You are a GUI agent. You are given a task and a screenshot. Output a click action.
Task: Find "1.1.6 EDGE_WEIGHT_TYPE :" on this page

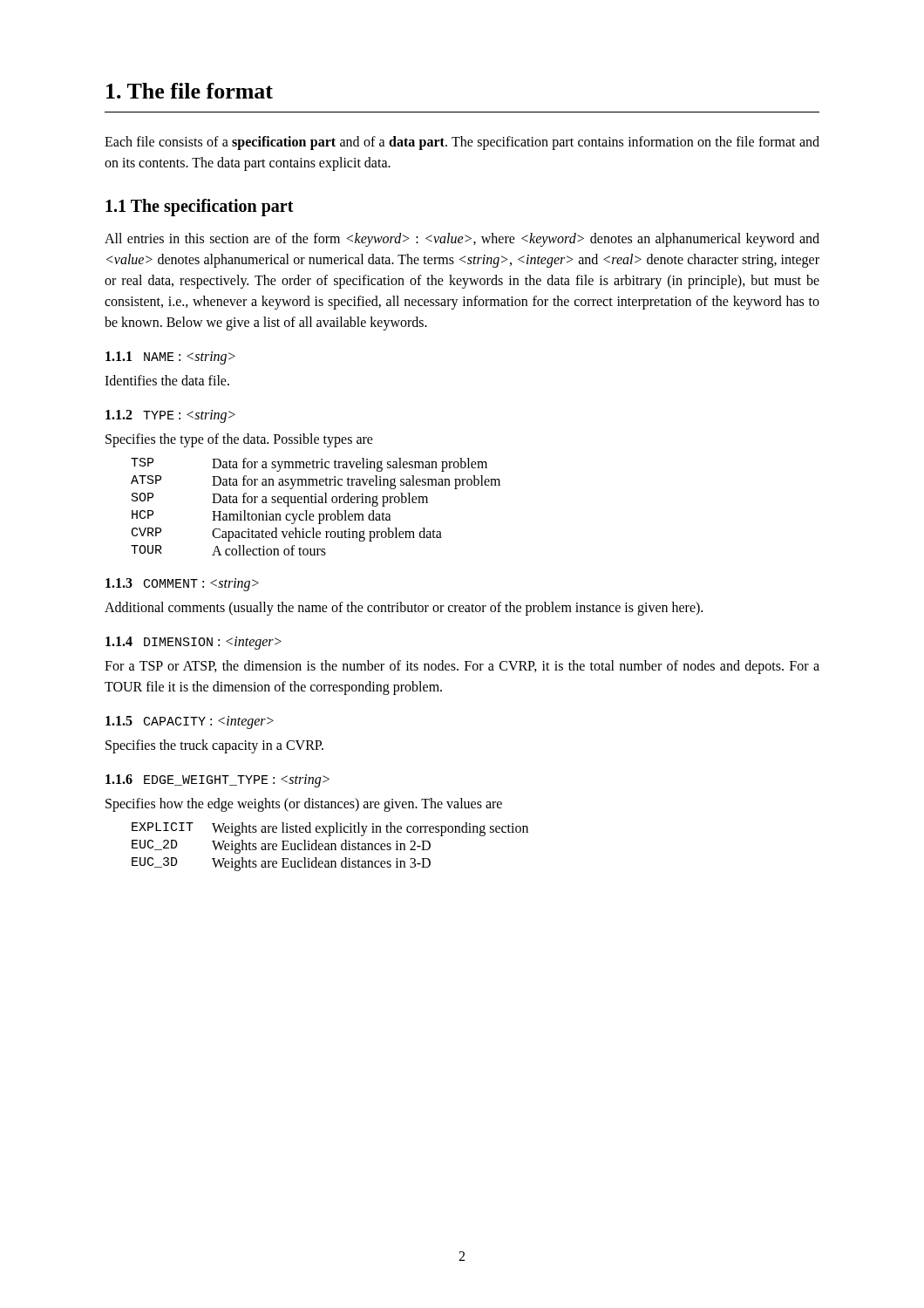tap(217, 781)
